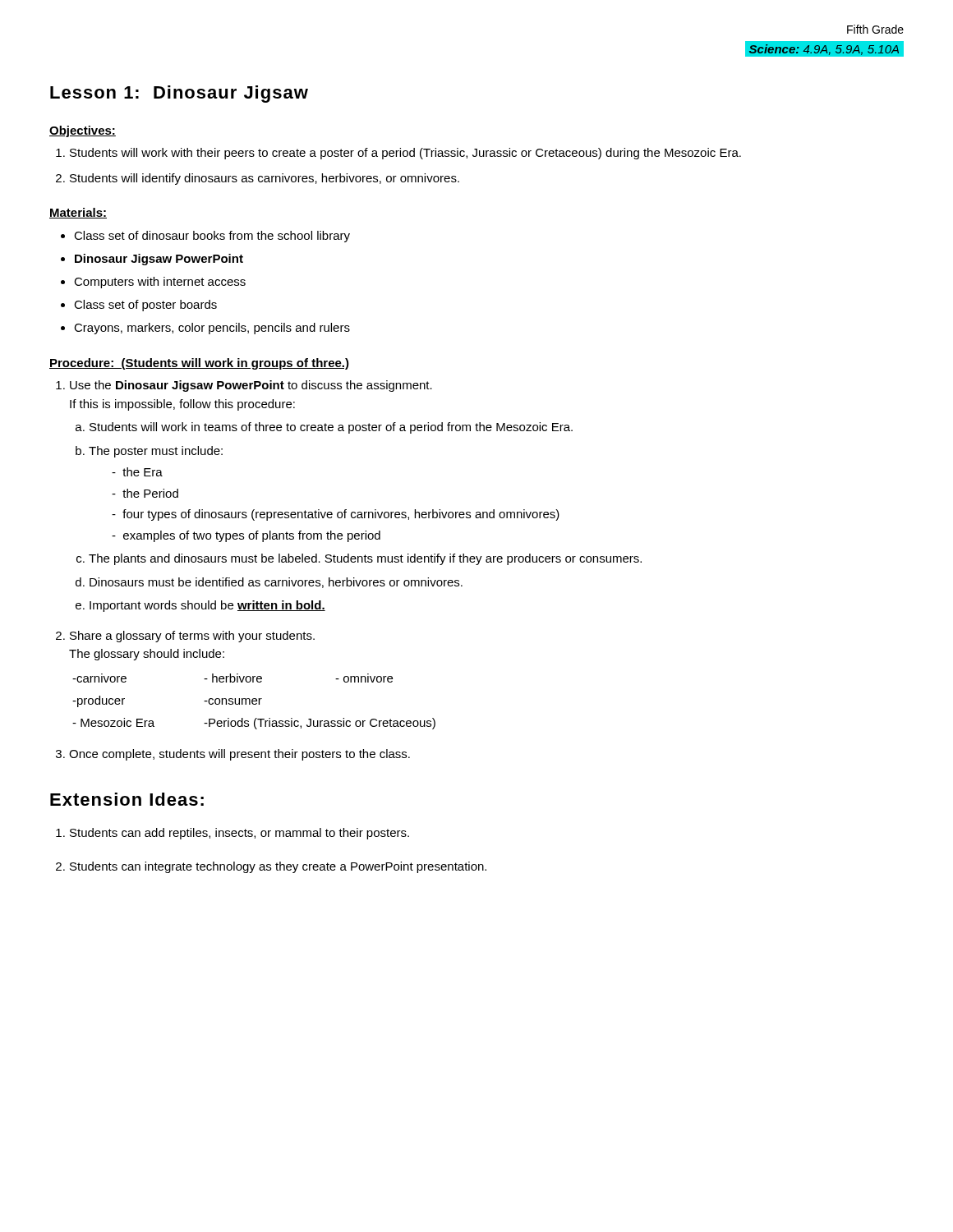Find the block on this page that starts "Crayons, markers, color pencils,"
The width and height of the screenshot is (953, 1232).
(212, 327)
